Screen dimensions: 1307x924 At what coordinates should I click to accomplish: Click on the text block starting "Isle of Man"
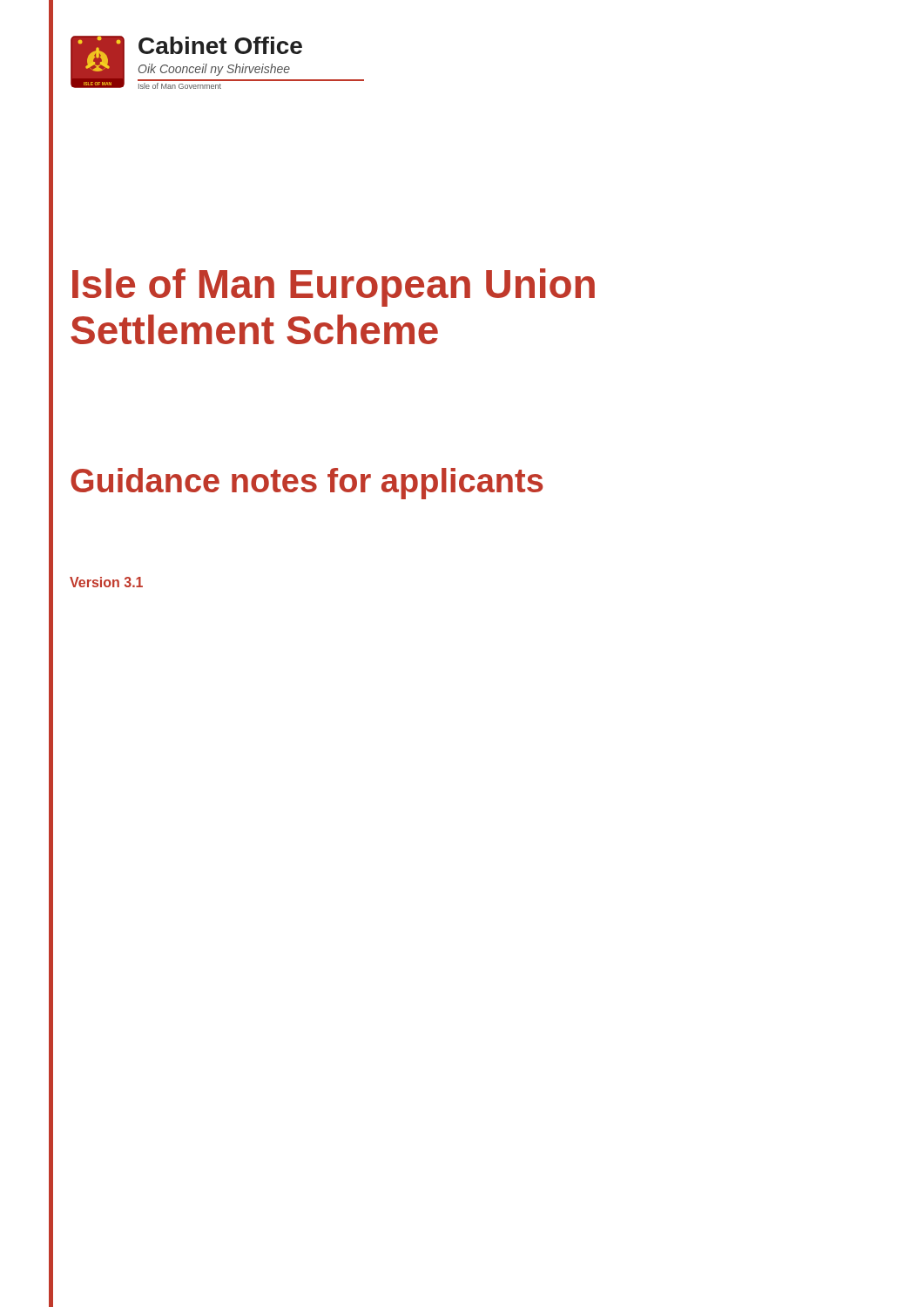[x=374, y=307]
